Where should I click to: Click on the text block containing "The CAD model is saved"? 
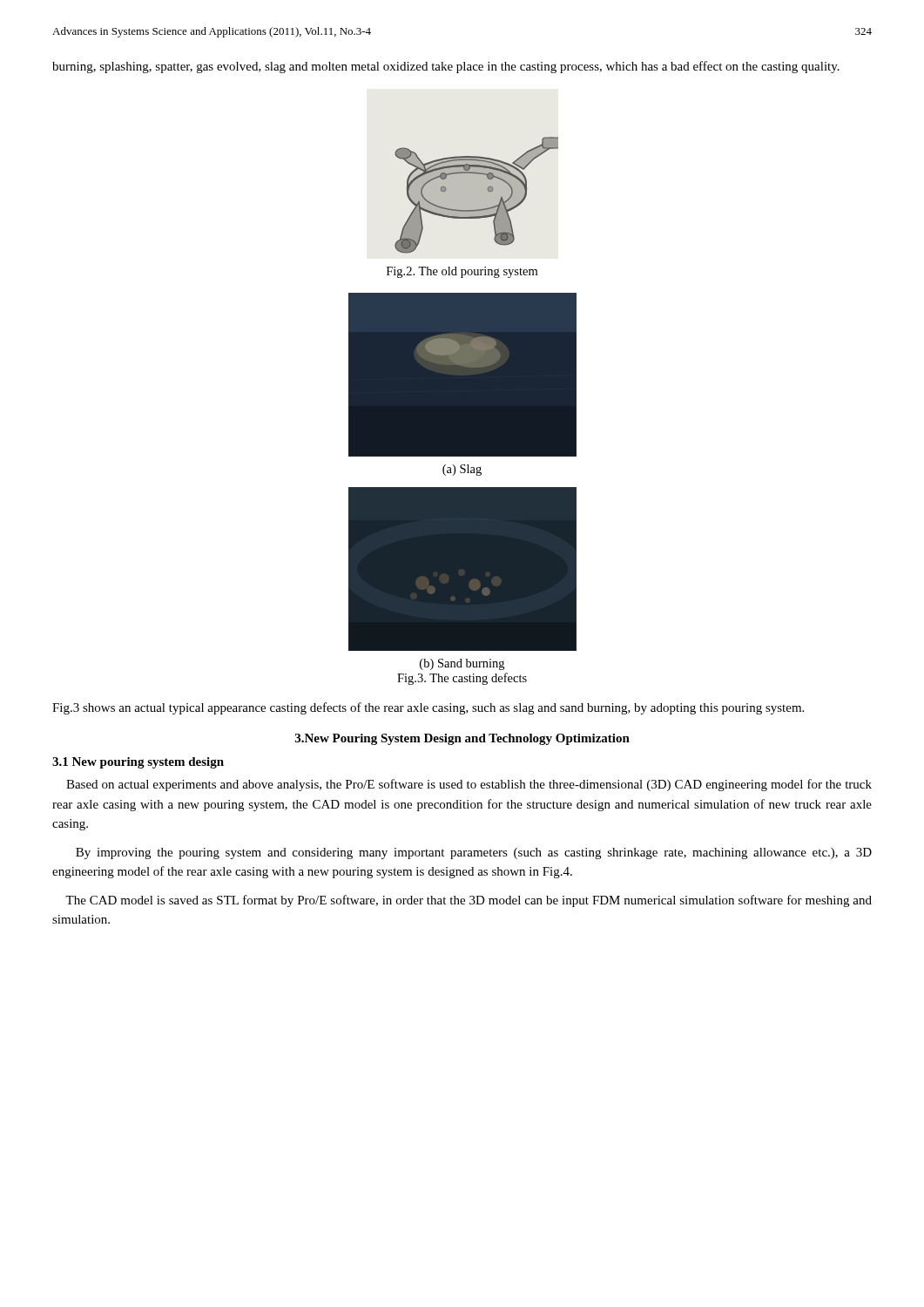coord(462,909)
